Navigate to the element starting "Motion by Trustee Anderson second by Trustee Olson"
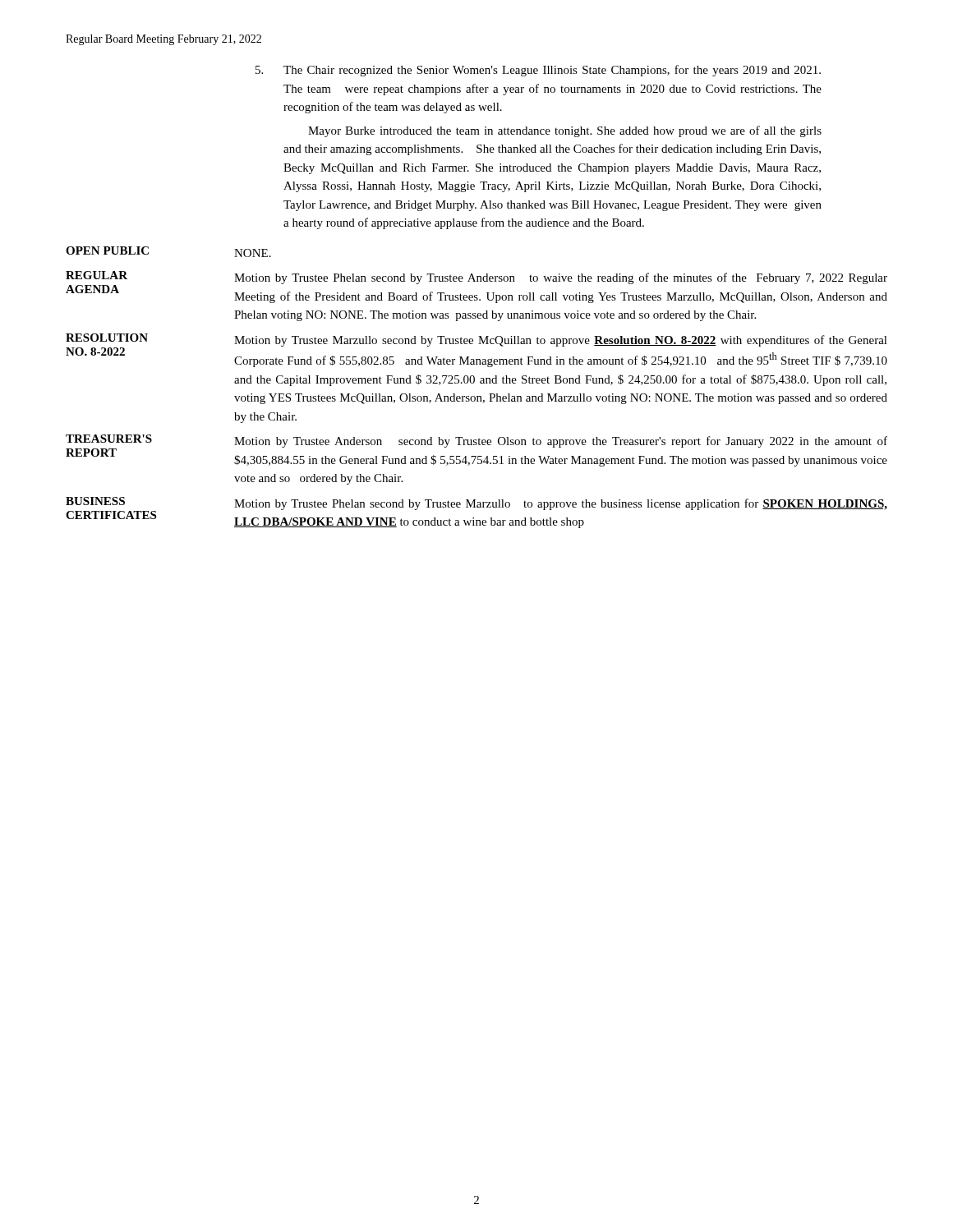The width and height of the screenshot is (953, 1232). click(x=561, y=460)
